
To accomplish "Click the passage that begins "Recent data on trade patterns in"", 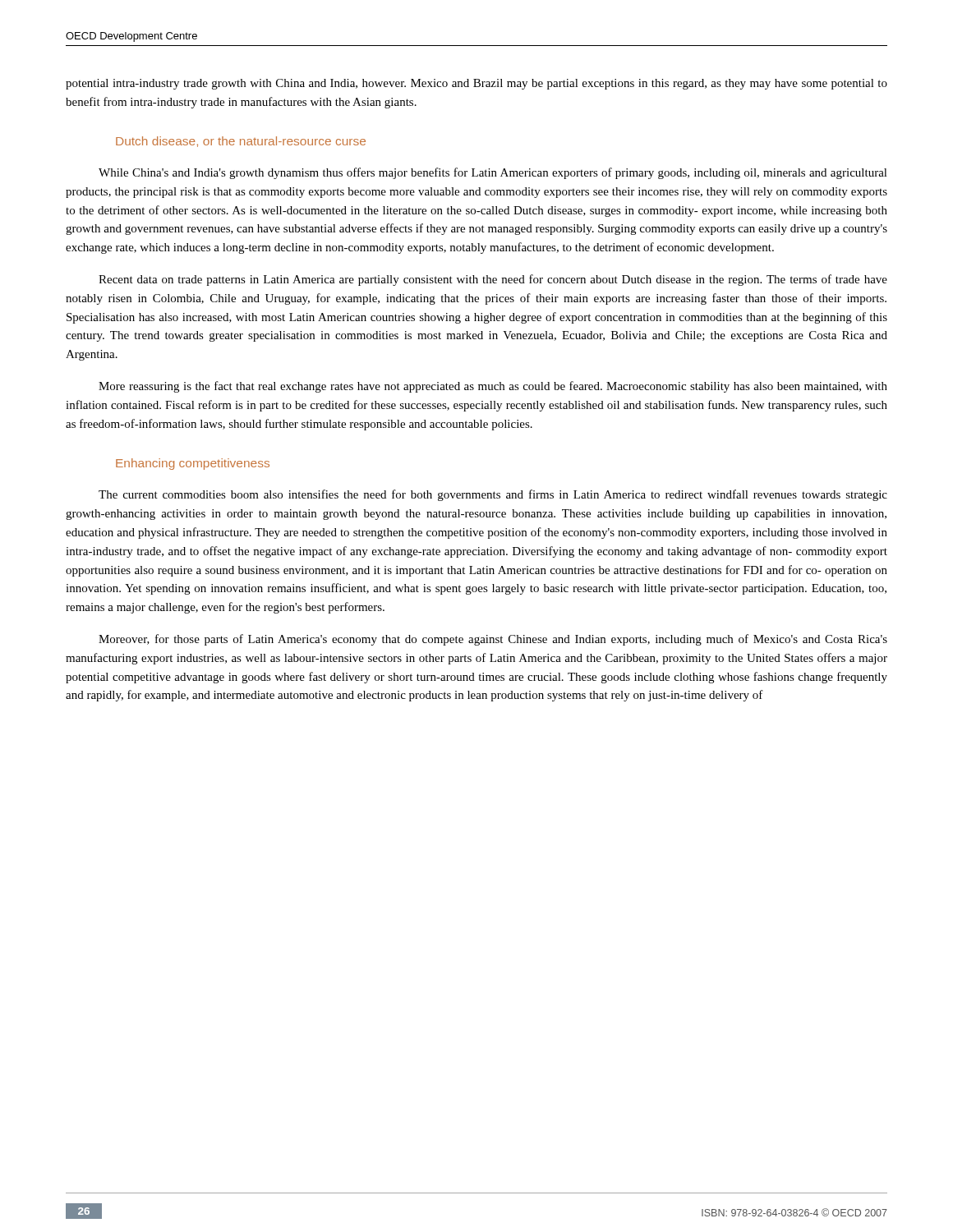I will click(476, 317).
